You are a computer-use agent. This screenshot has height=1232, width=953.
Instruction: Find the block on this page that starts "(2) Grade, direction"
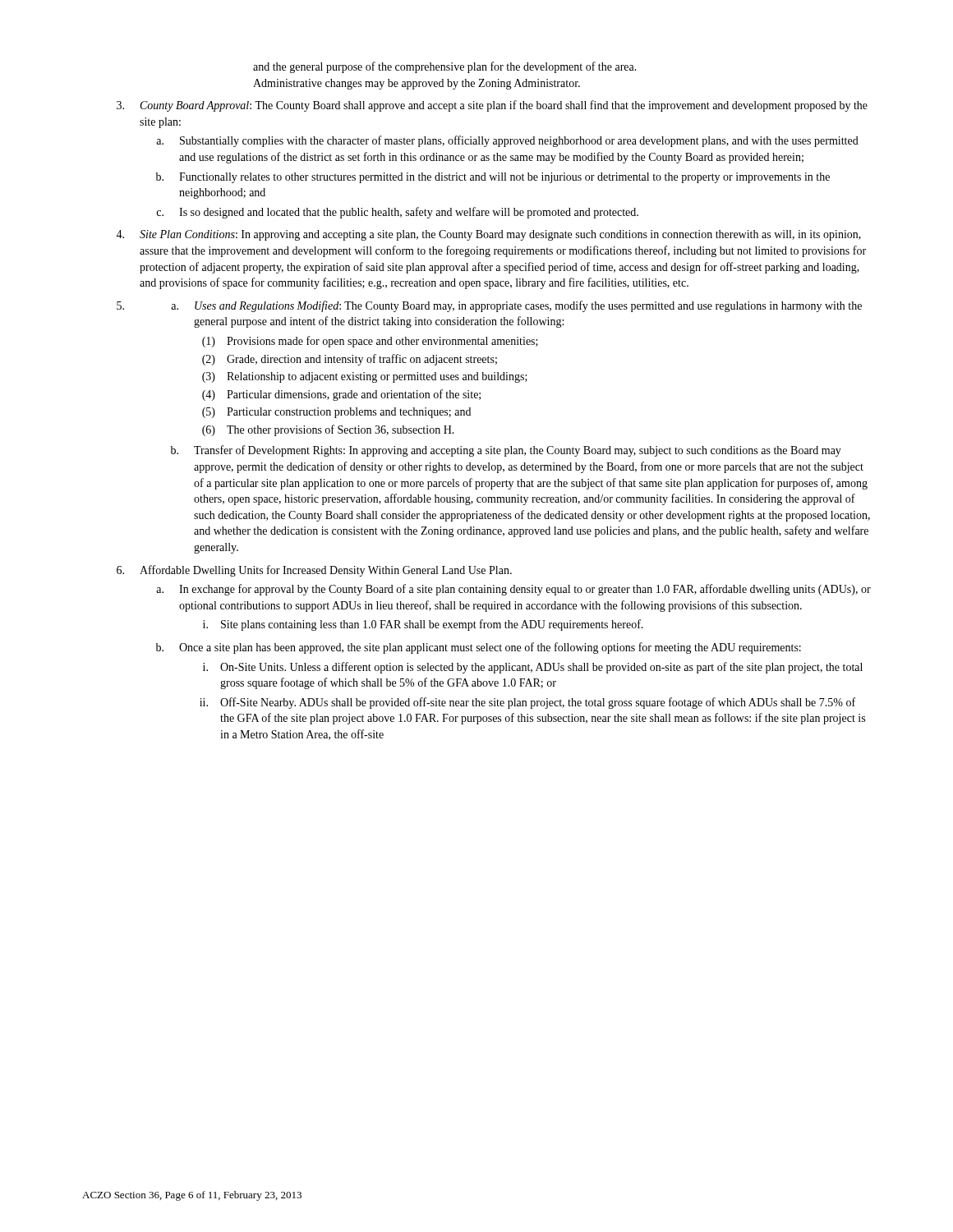coord(350,360)
